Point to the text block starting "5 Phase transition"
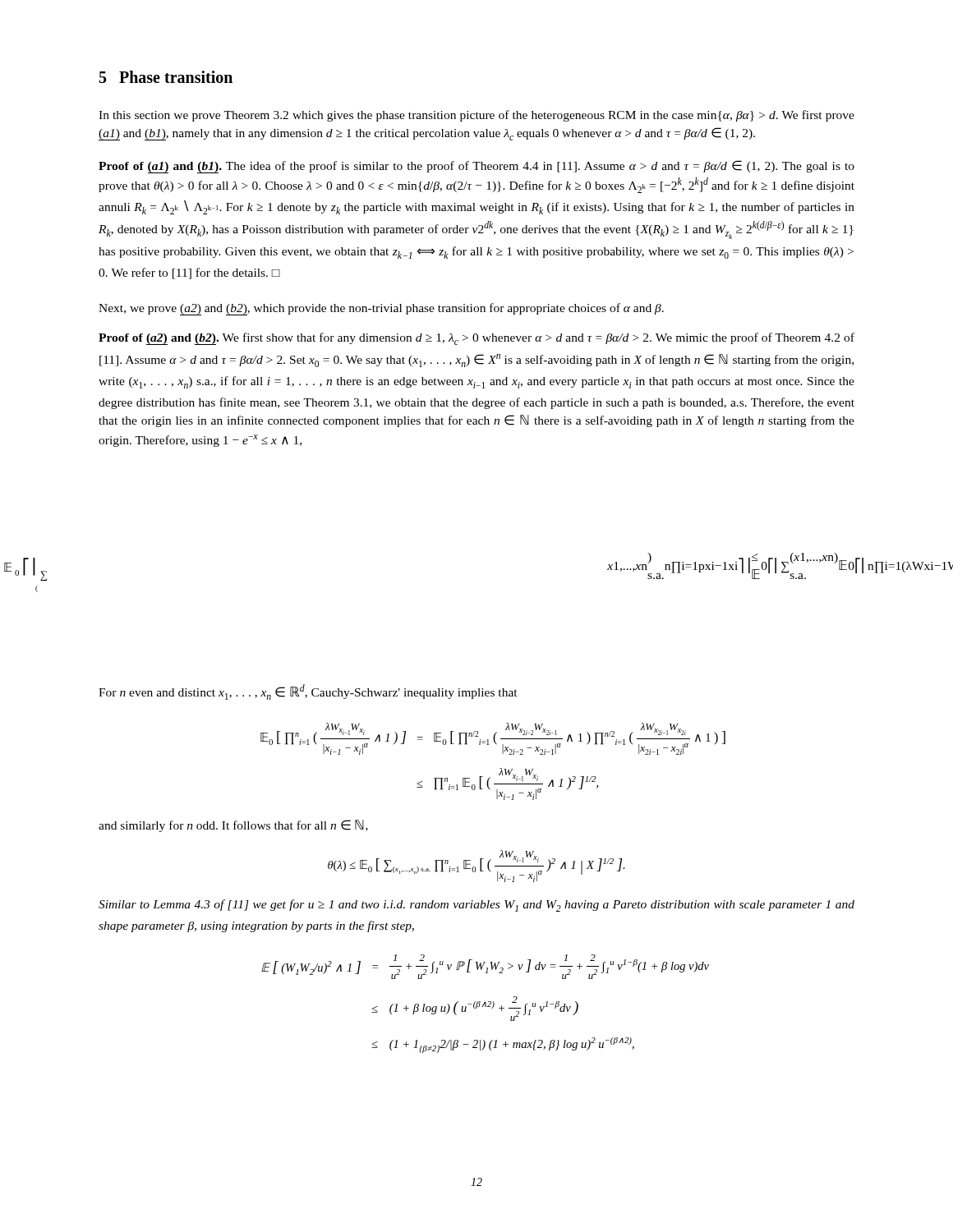The width and height of the screenshot is (953, 1232). [x=166, y=77]
